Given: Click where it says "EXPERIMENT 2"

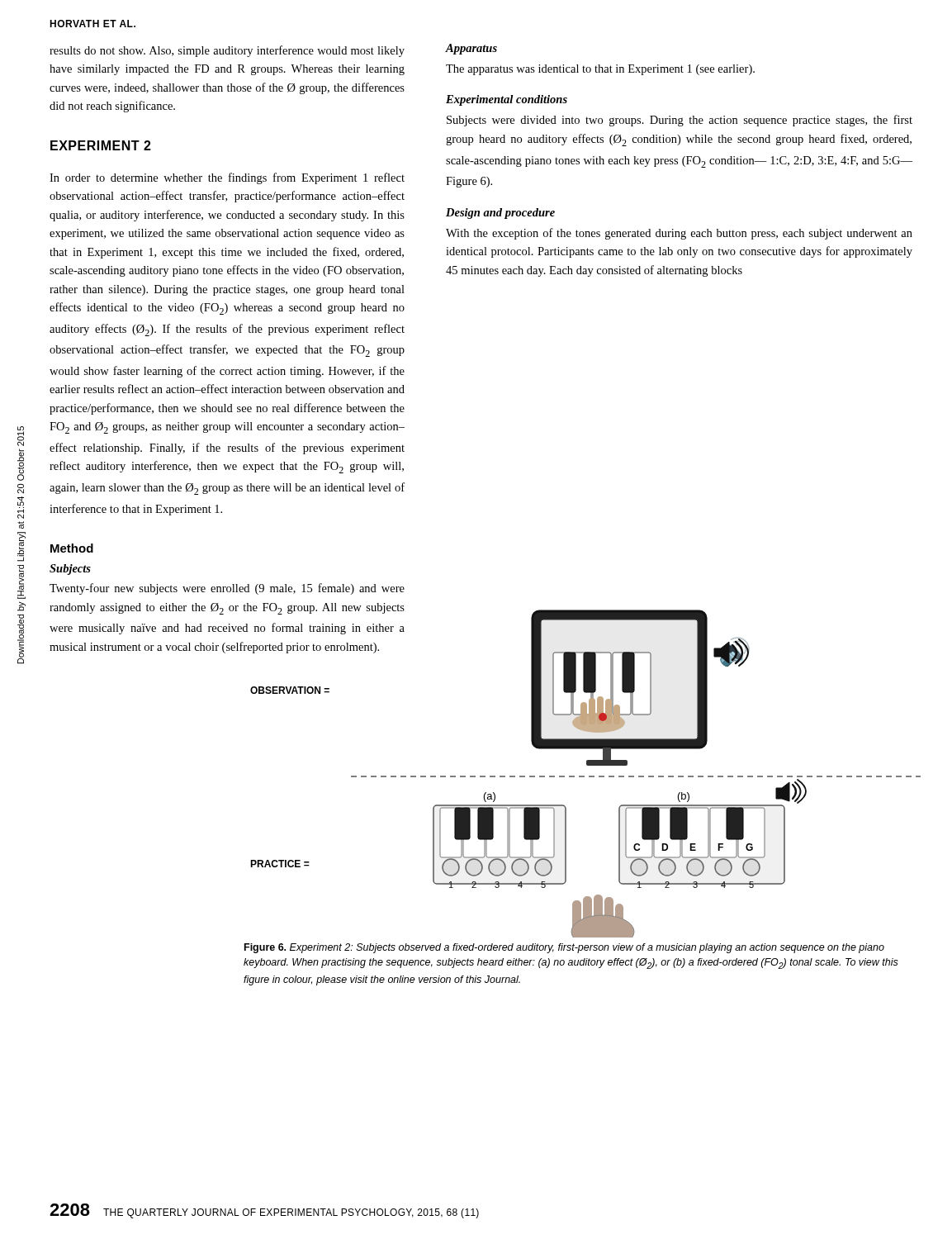Looking at the screenshot, I should (x=100, y=146).
